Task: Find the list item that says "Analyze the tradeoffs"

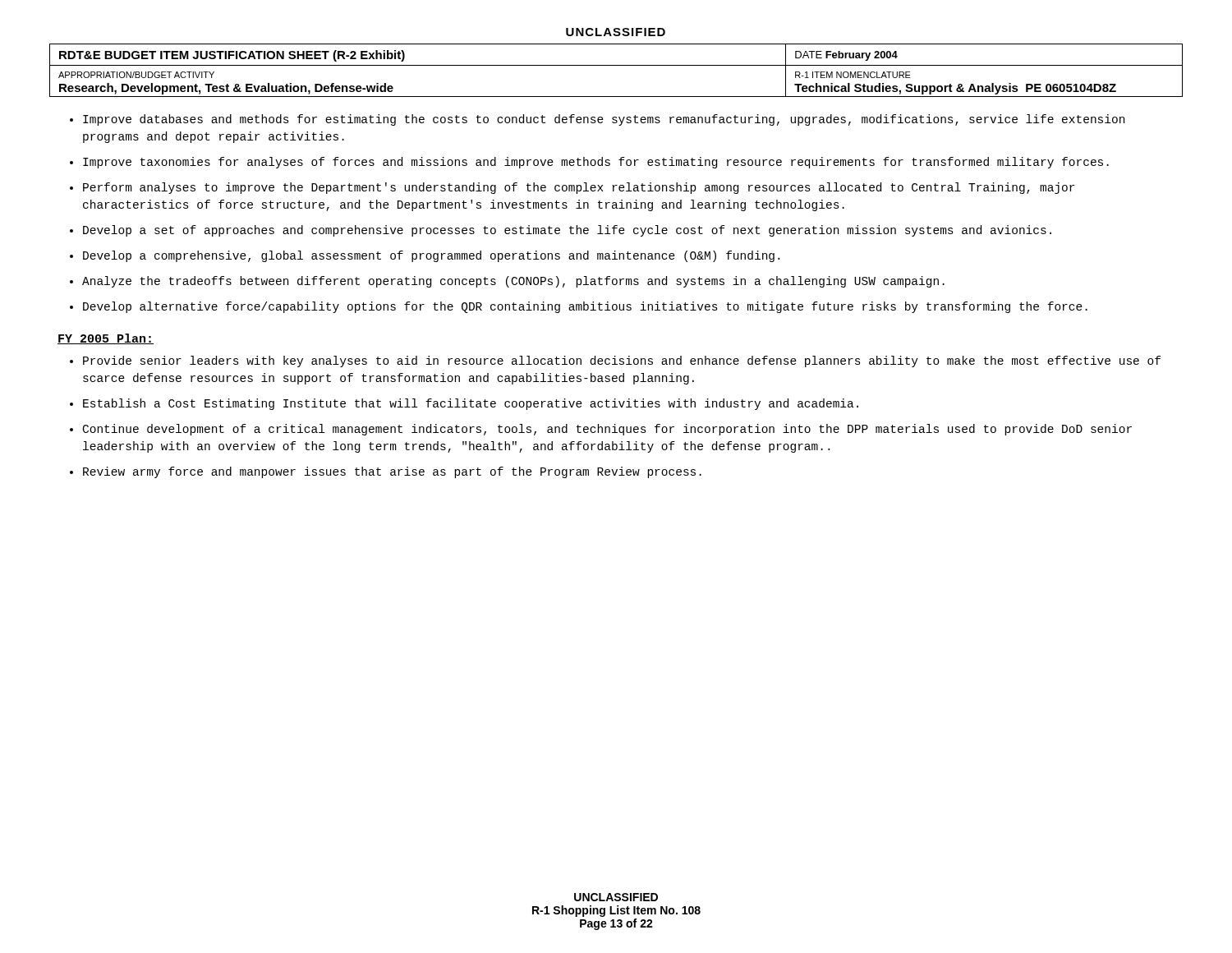Action: tap(515, 282)
